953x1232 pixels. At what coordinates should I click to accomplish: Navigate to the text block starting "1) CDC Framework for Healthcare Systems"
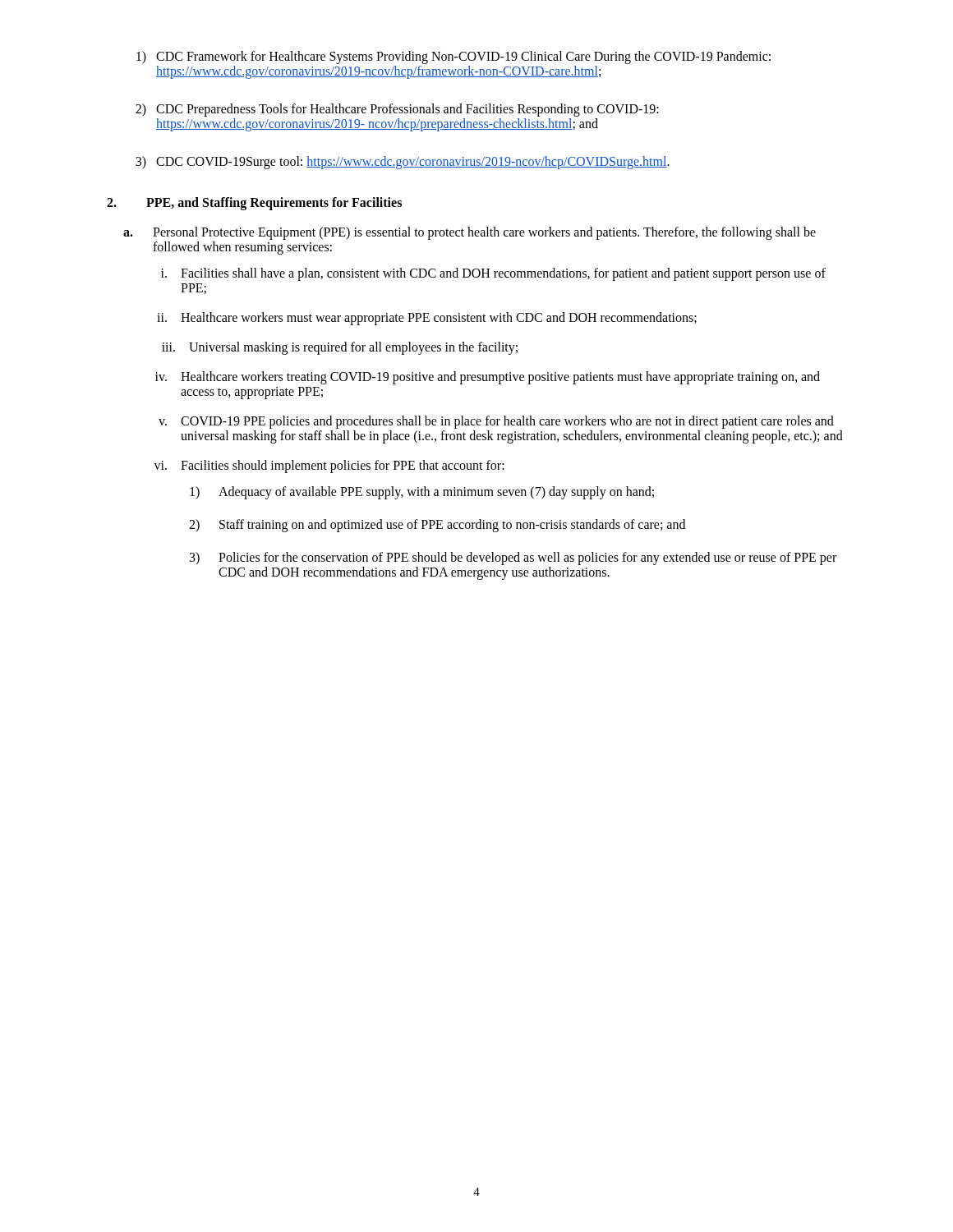[476, 64]
